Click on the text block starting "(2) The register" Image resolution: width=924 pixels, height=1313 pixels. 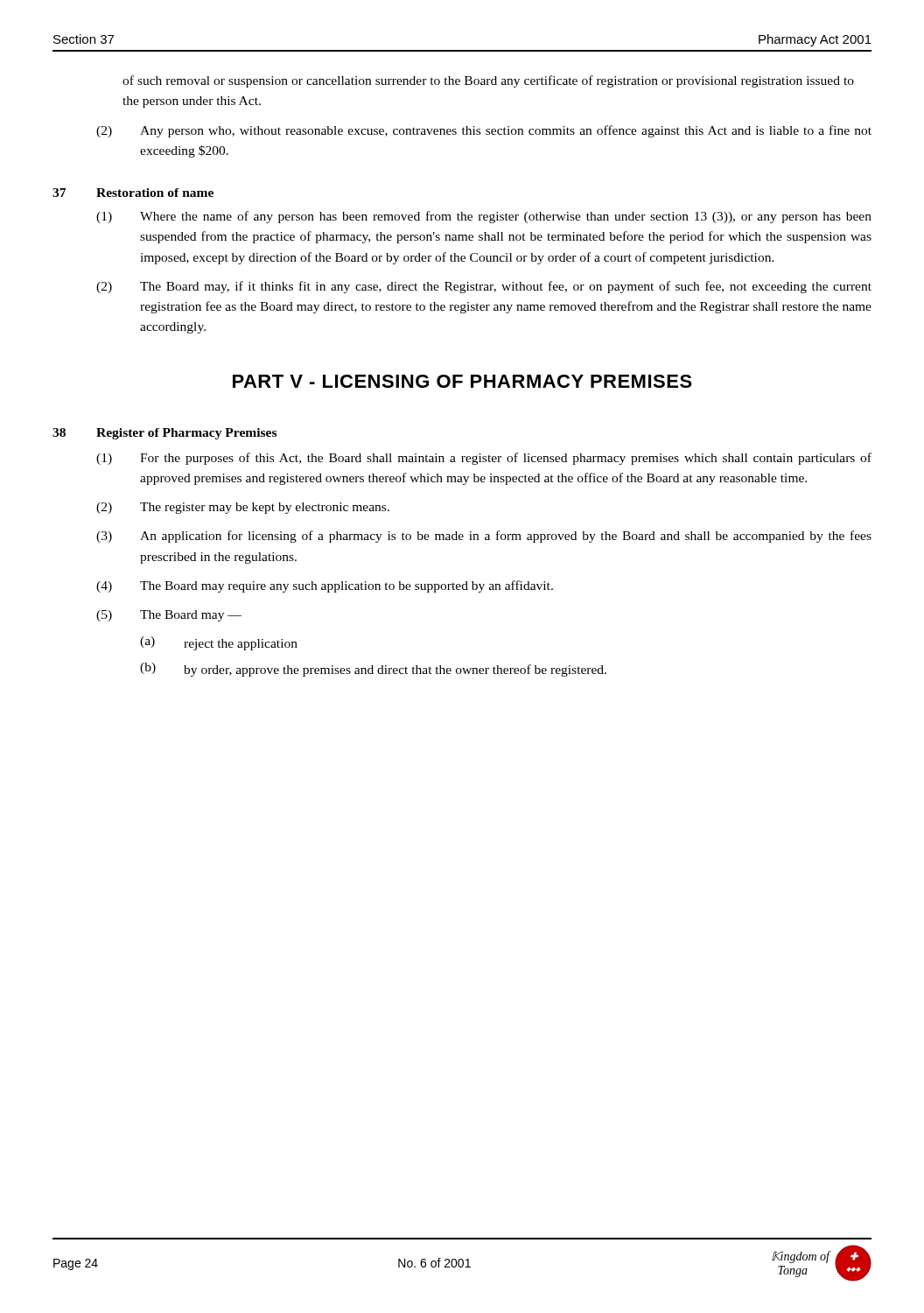pos(243,508)
